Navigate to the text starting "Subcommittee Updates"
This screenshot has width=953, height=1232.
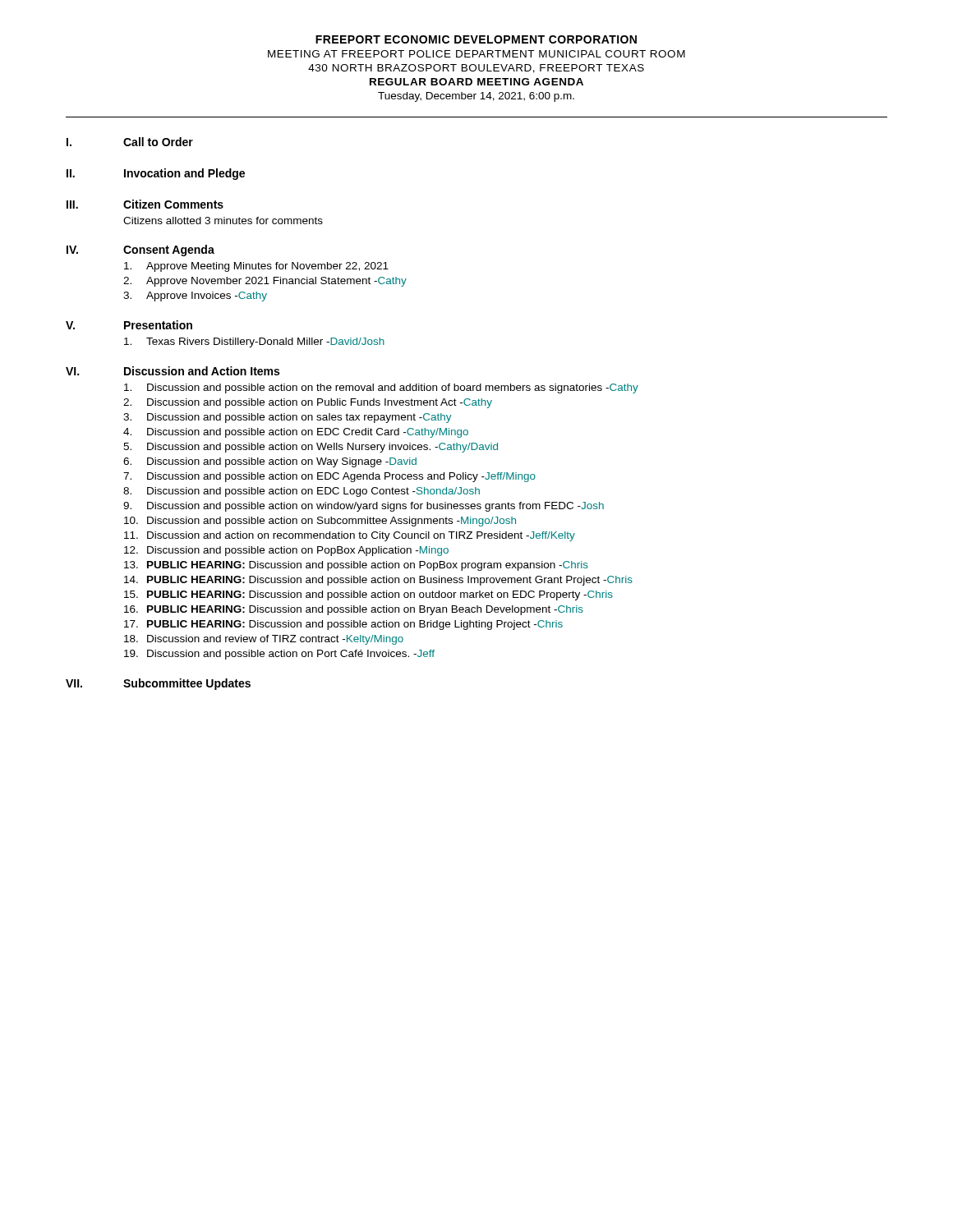click(187, 683)
